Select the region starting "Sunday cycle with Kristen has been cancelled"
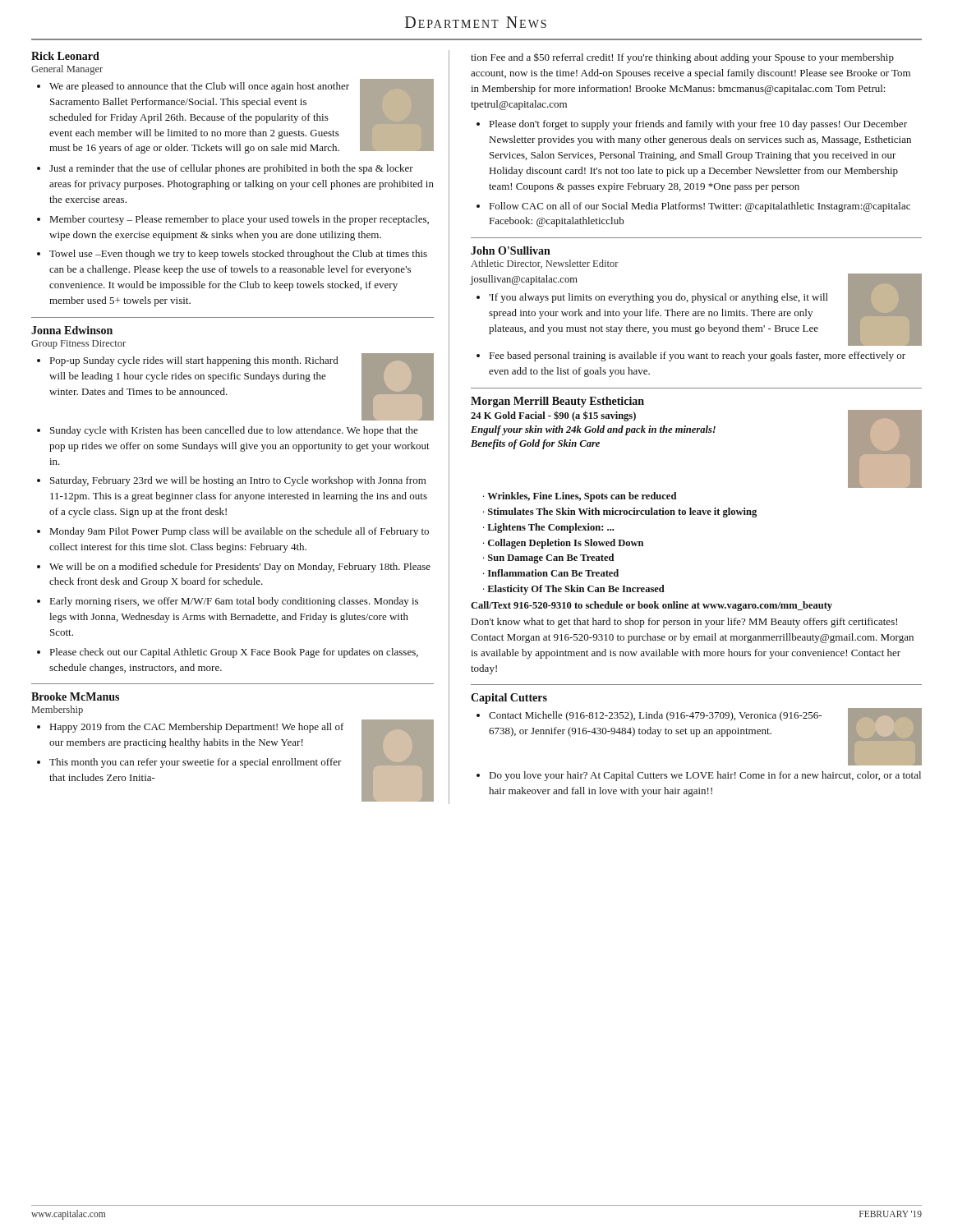Screen dimensions: 1232x953 (242, 446)
